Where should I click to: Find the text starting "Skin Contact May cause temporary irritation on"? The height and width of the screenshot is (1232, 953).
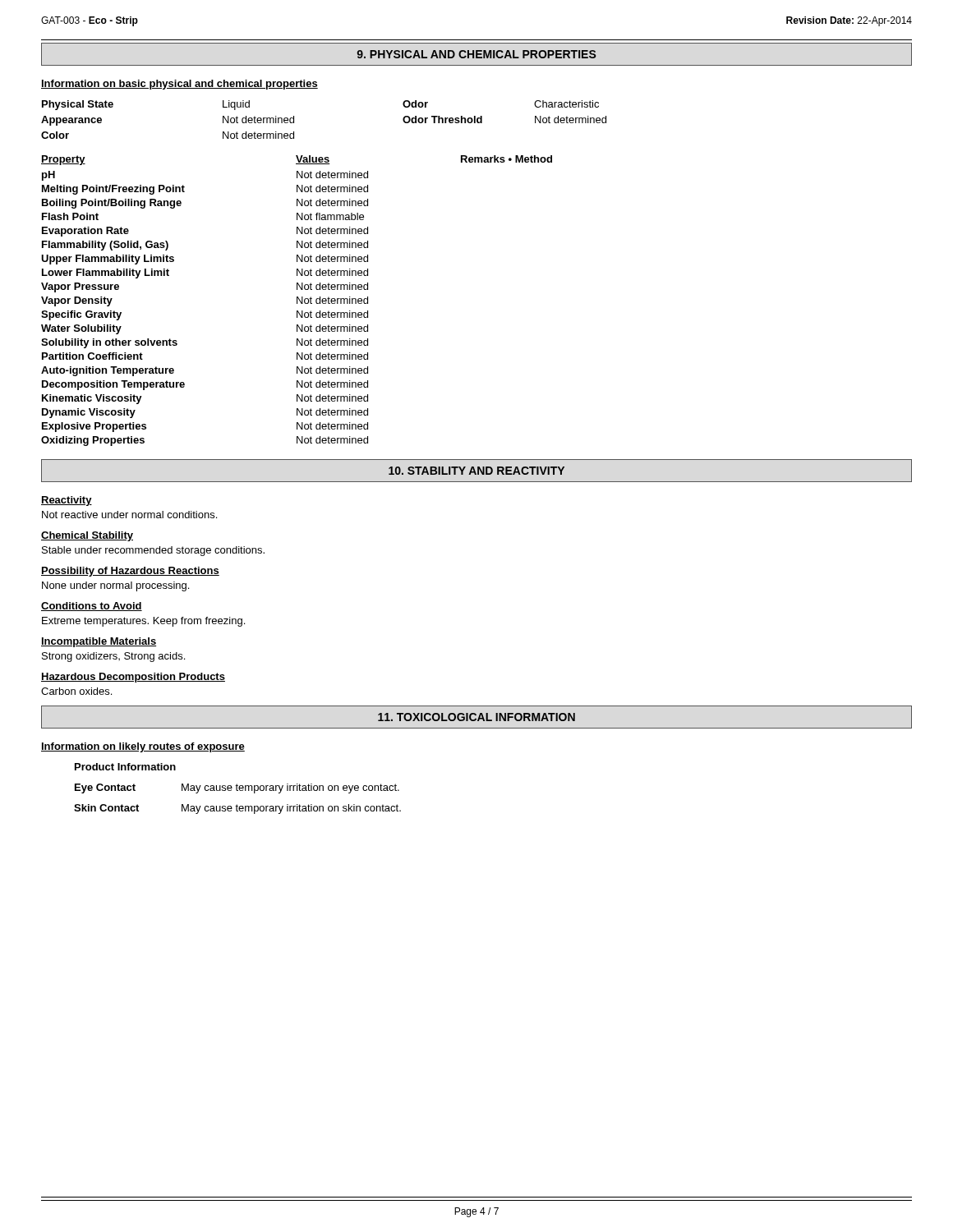click(x=237, y=809)
